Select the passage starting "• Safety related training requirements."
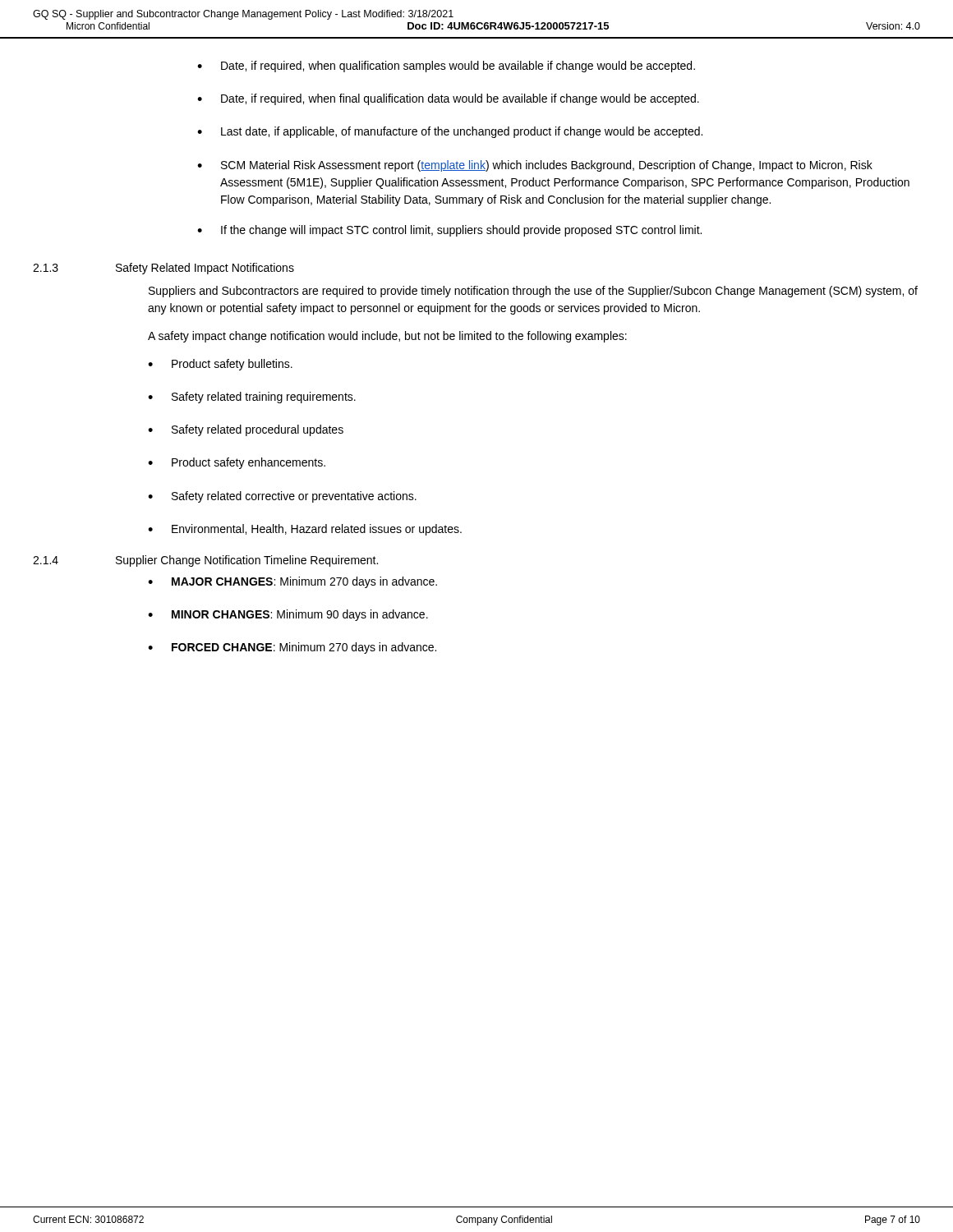This screenshot has height=1232, width=953. (x=252, y=398)
